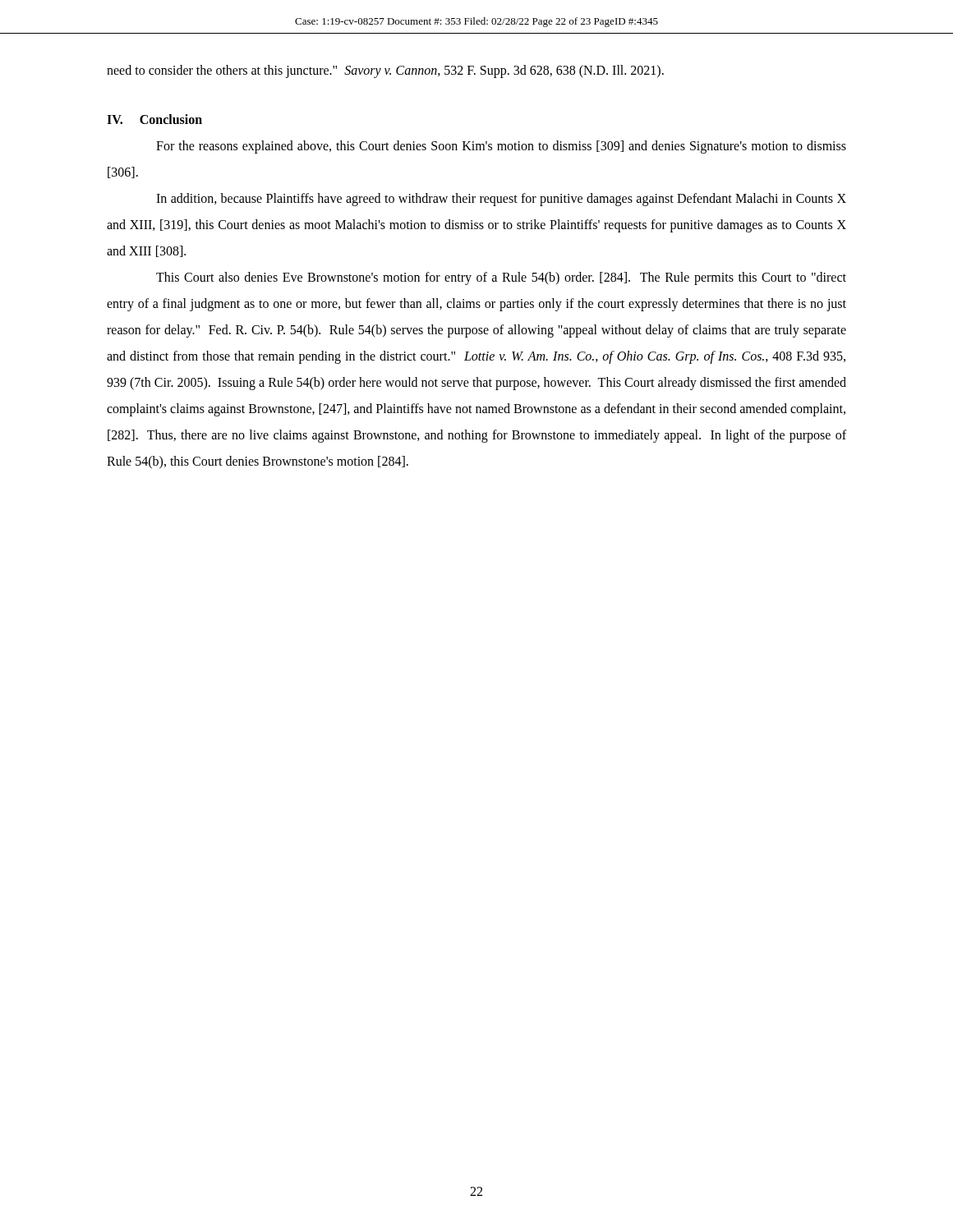Where is the passage that starts "In addition, because Plaintiffs have agreed"?
The image size is (953, 1232).
coord(476,225)
